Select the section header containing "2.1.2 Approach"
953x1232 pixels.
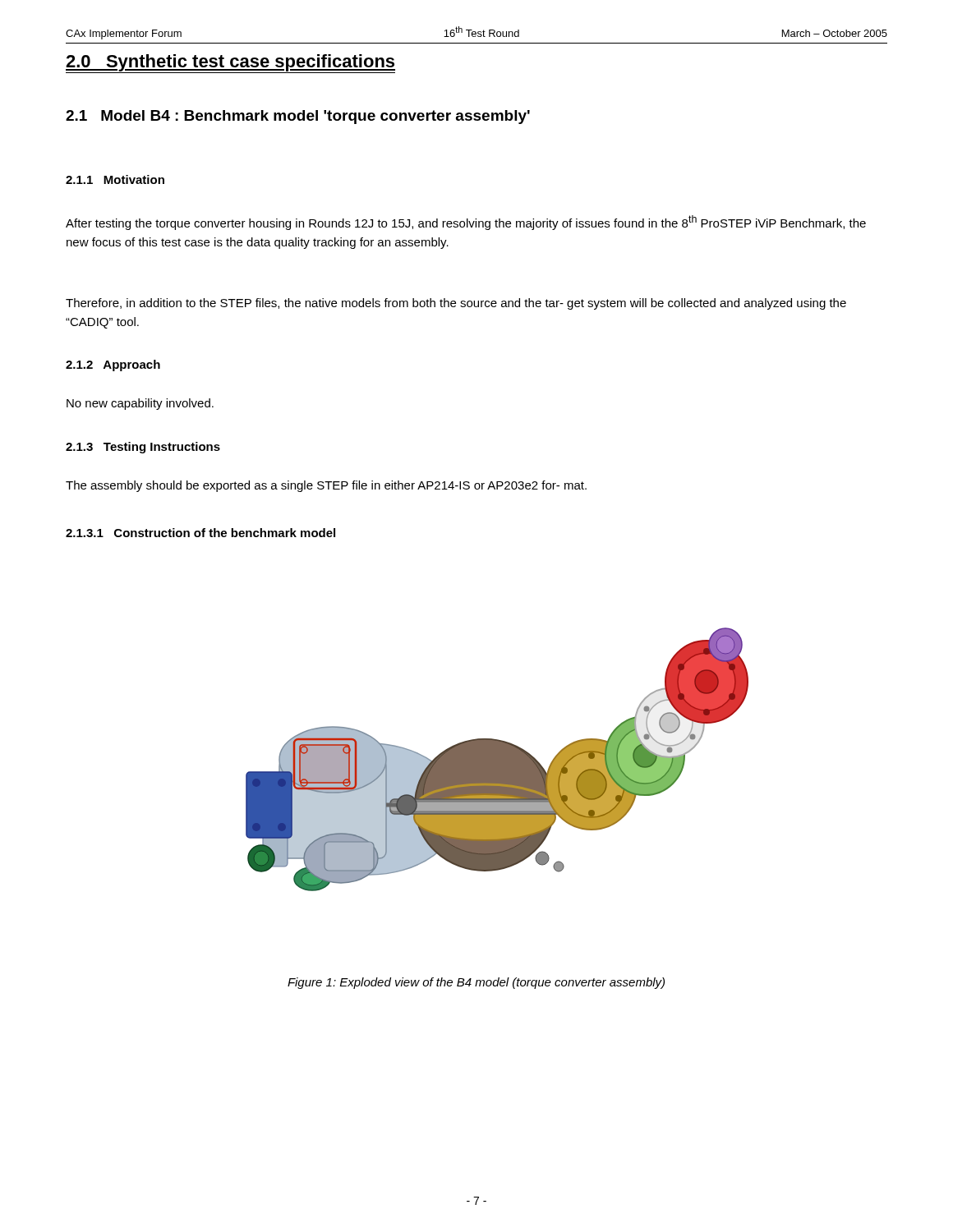(x=113, y=365)
